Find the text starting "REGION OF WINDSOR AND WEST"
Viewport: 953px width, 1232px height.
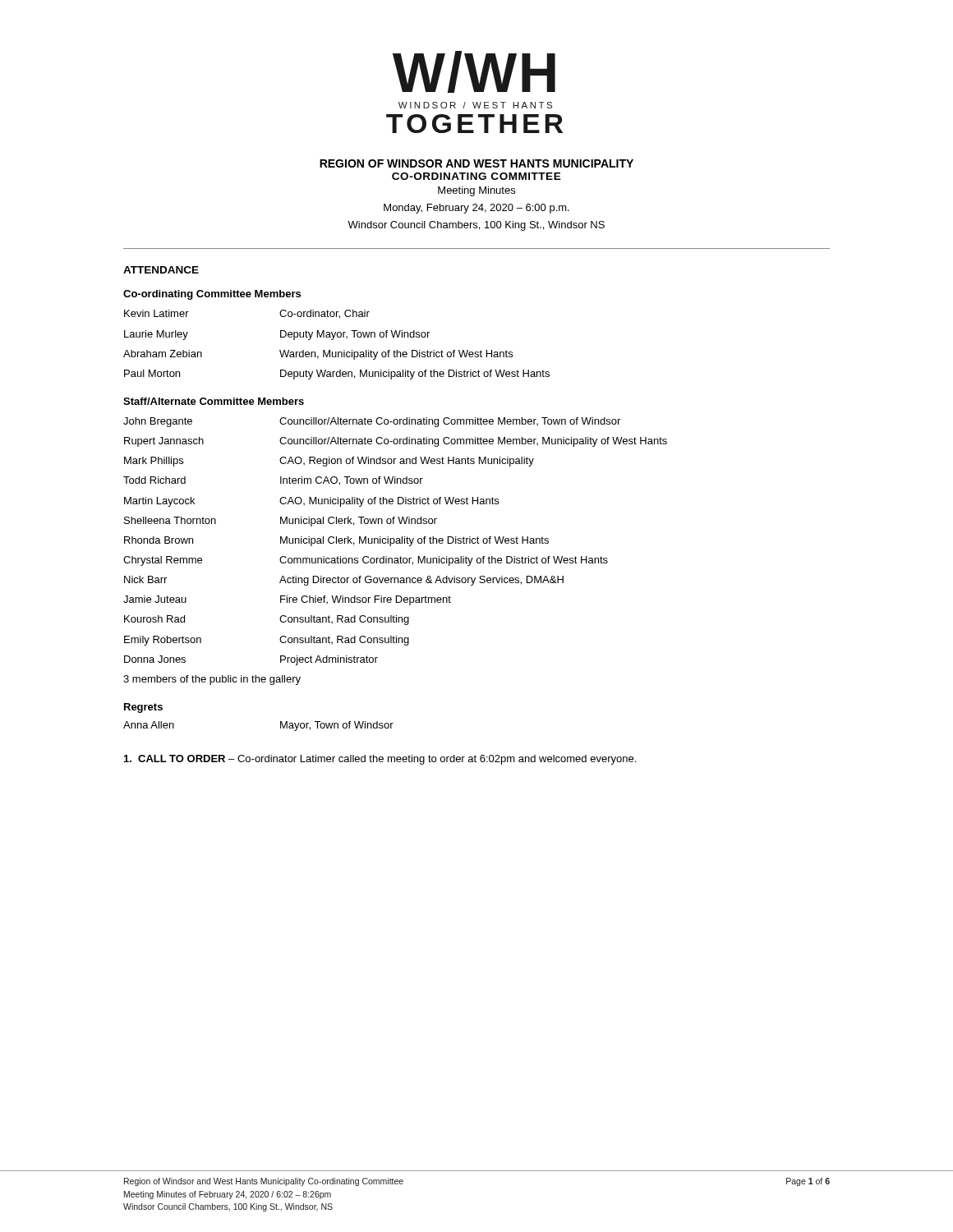pyautogui.click(x=476, y=195)
